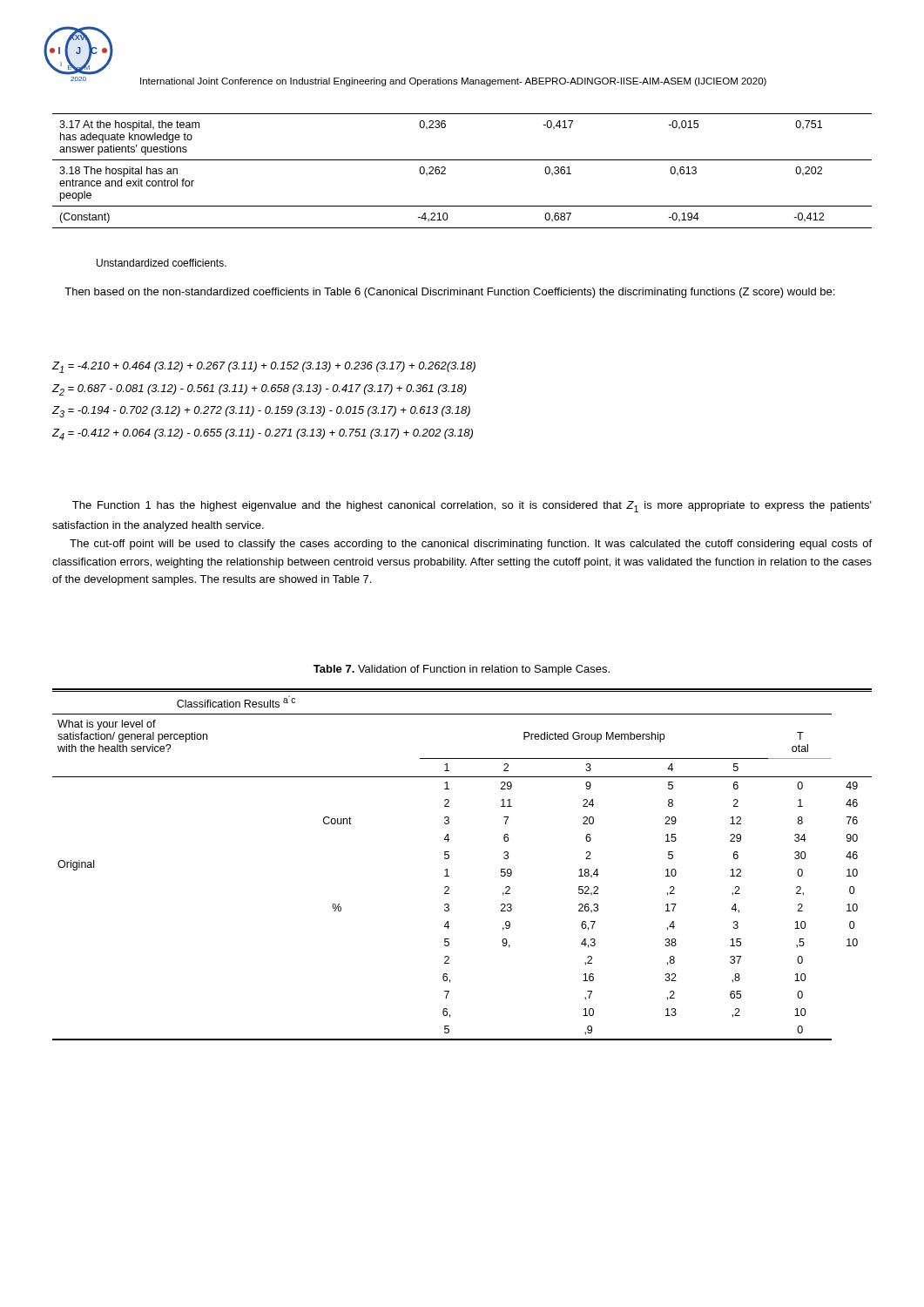The width and height of the screenshot is (924, 1307).
Task: Click on the table containing "3.17 At the hospital, the"
Action: pos(462,171)
